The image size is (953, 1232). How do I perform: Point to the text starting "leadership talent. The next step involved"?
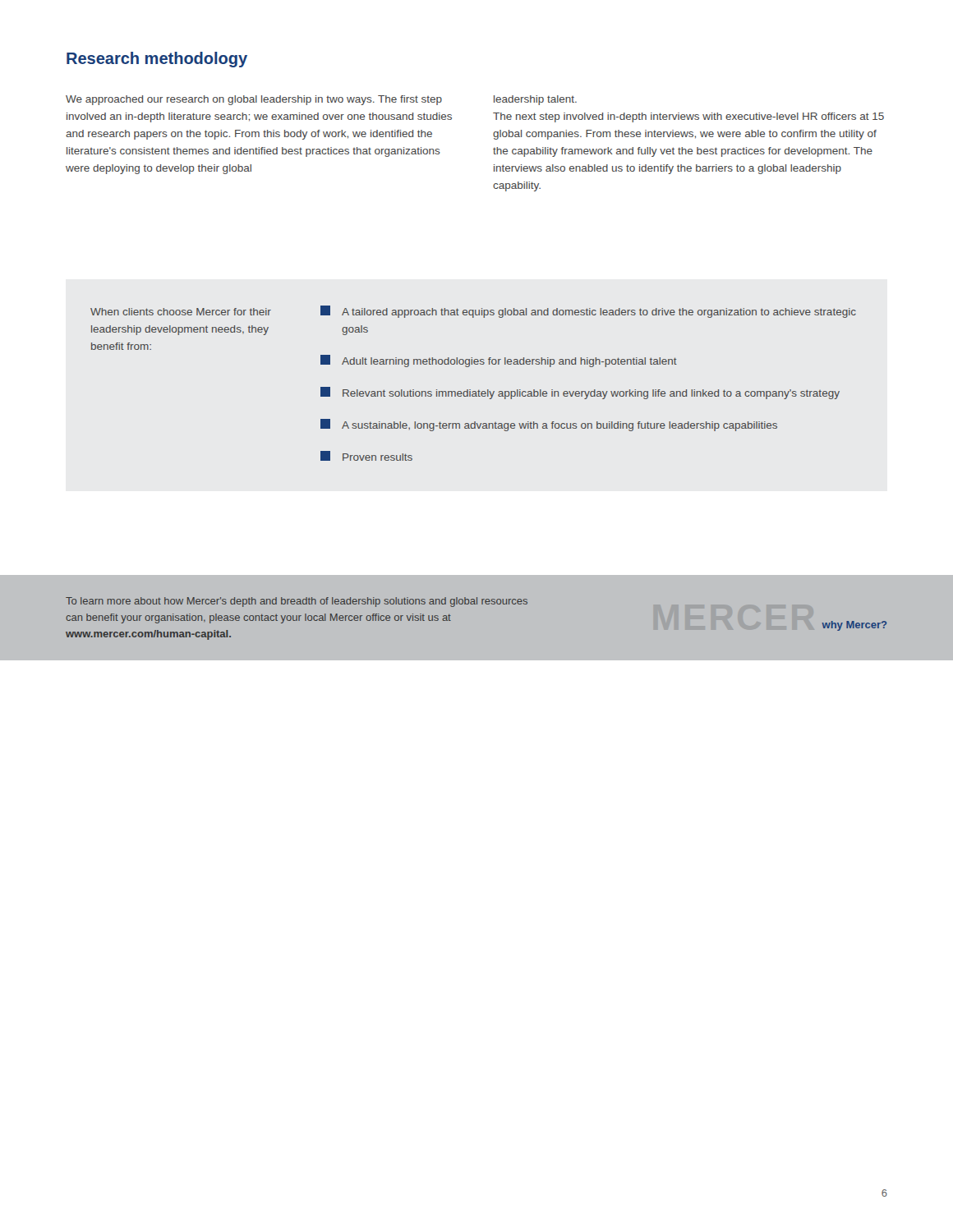(x=689, y=142)
